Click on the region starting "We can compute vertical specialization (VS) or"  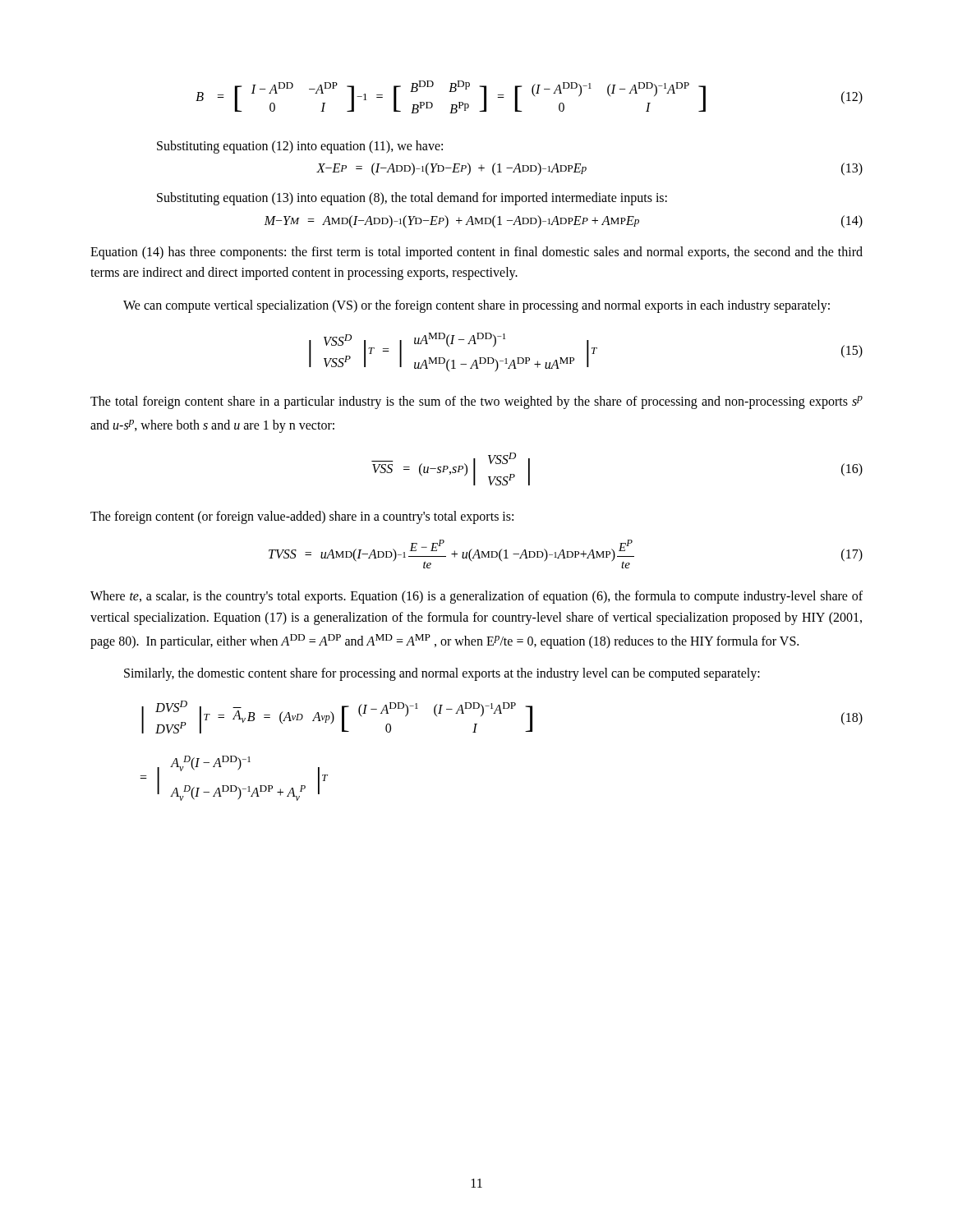pyautogui.click(x=477, y=305)
